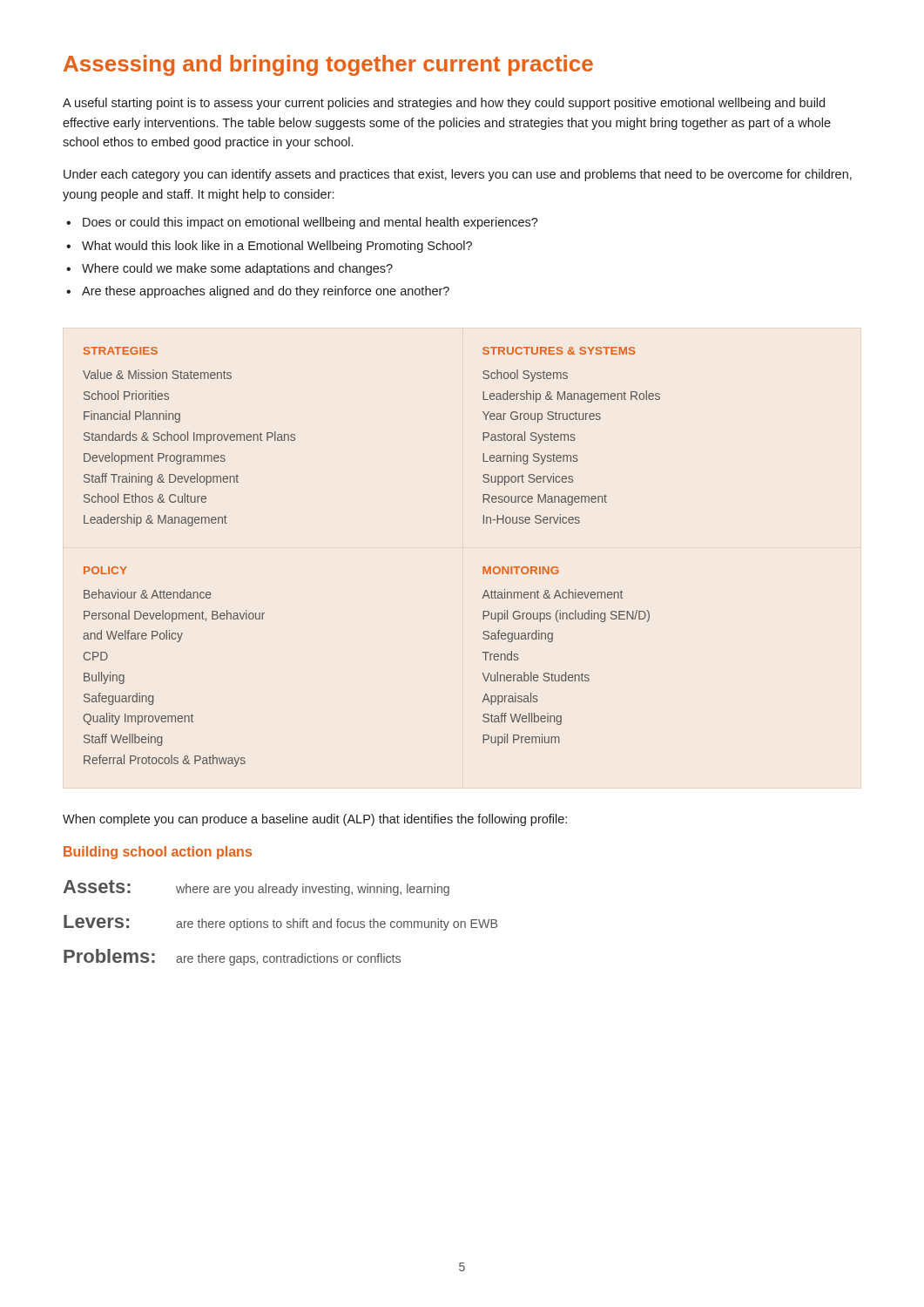Click on the text block that reads "Under each category"

(462, 184)
